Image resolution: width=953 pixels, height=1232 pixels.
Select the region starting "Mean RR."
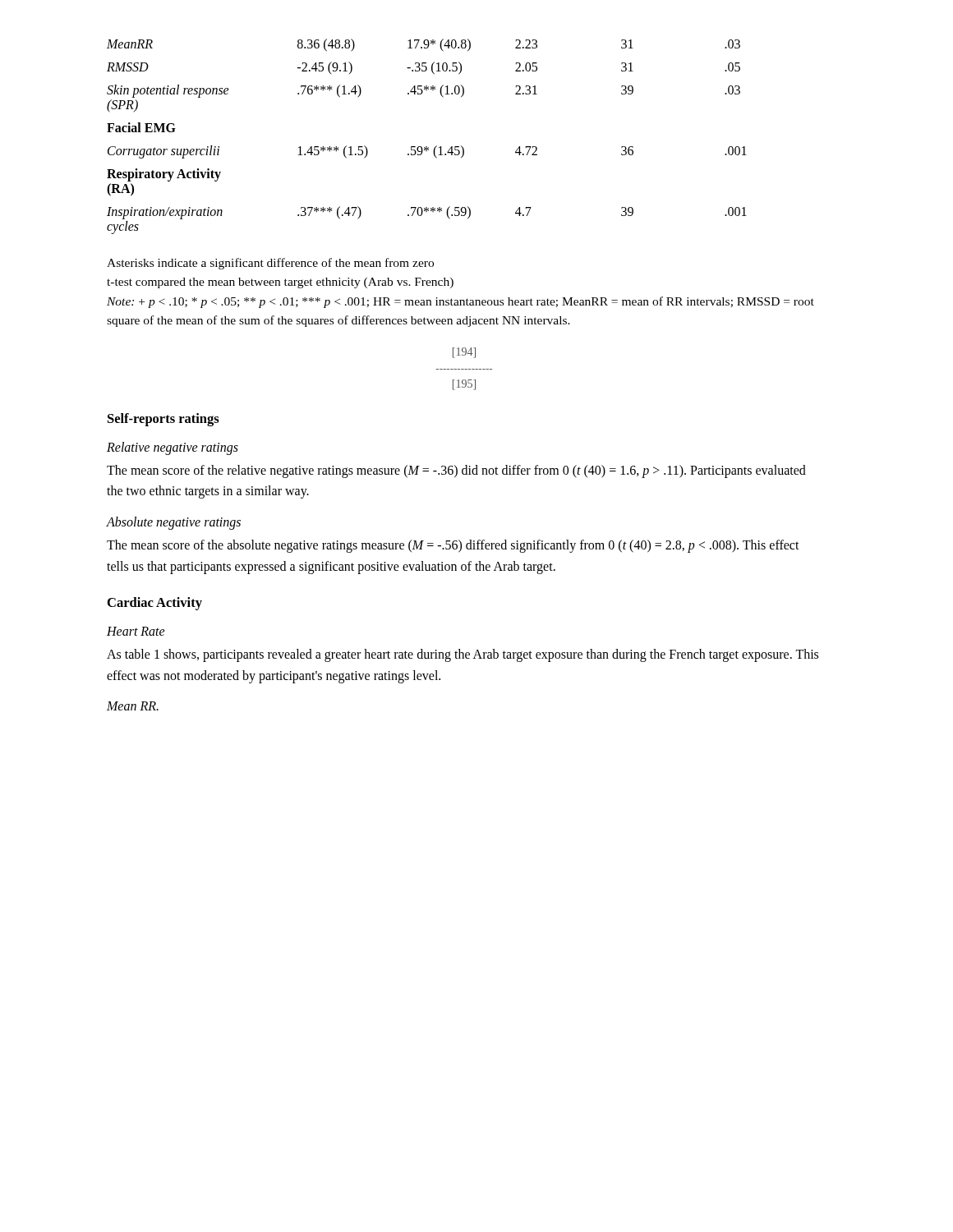coord(133,706)
